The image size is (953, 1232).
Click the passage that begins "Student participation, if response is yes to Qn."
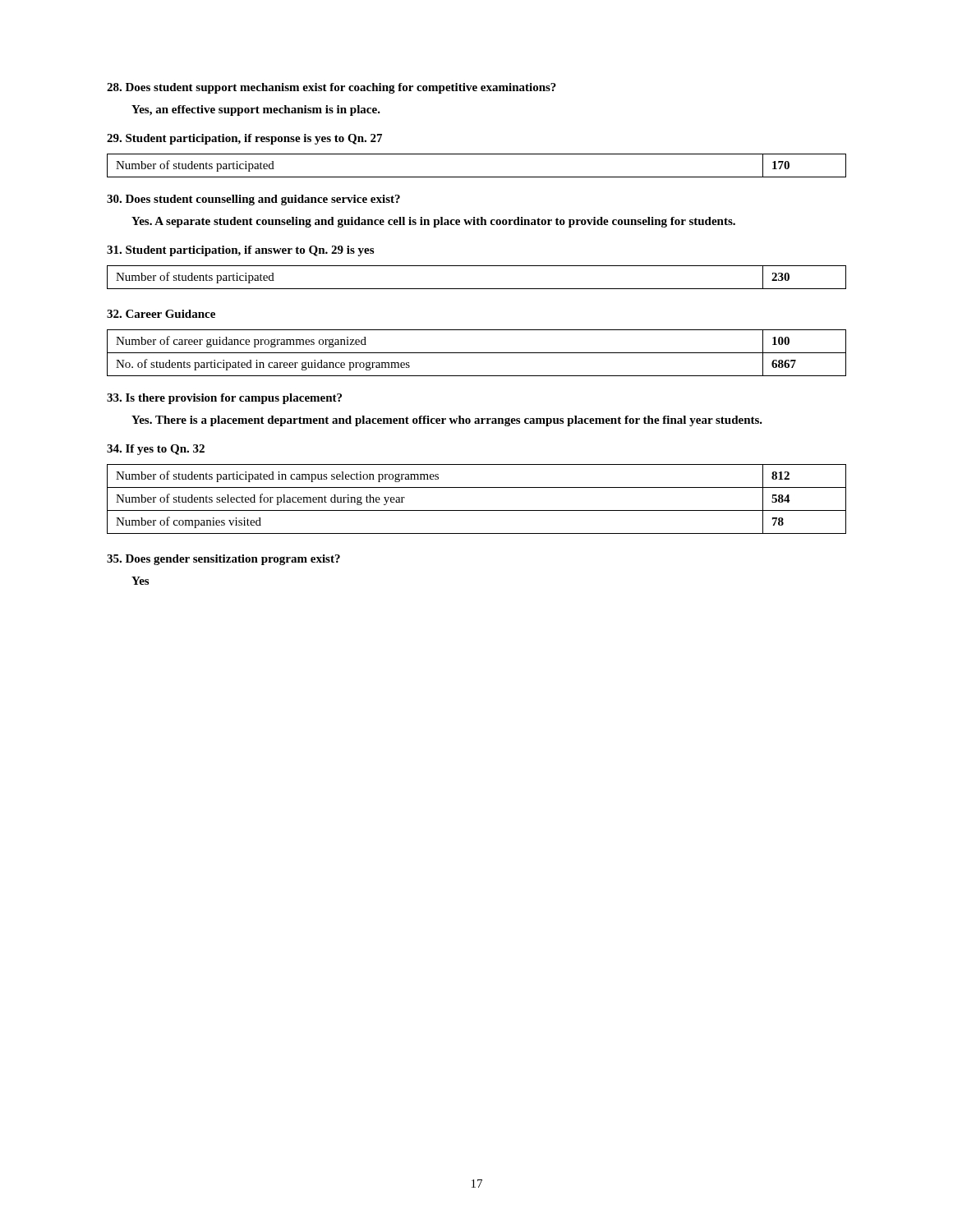point(245,138)
